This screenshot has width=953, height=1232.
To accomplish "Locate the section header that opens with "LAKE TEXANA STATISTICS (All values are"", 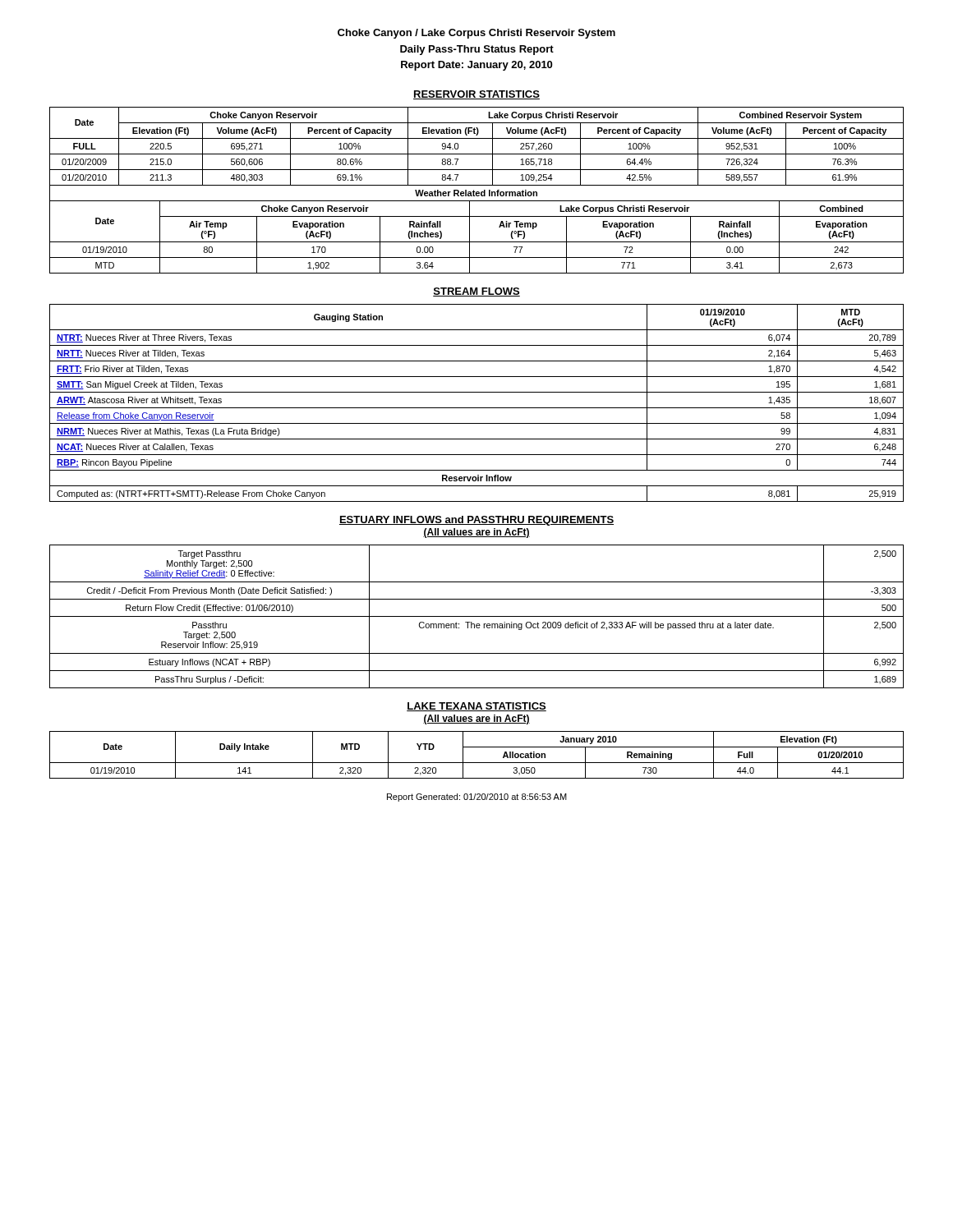I will coord(476,712).
